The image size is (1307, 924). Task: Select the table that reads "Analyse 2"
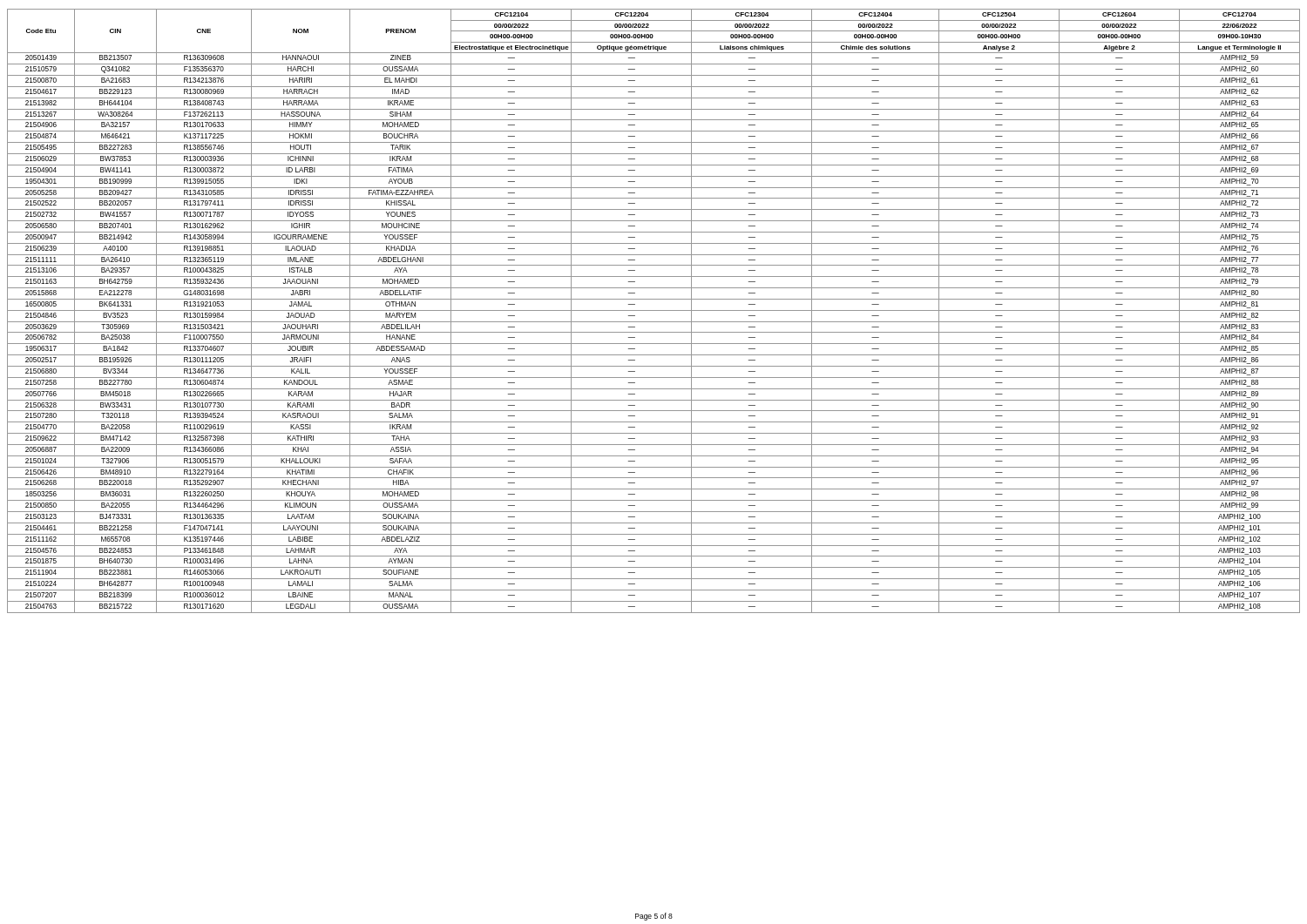pos(654,311)
